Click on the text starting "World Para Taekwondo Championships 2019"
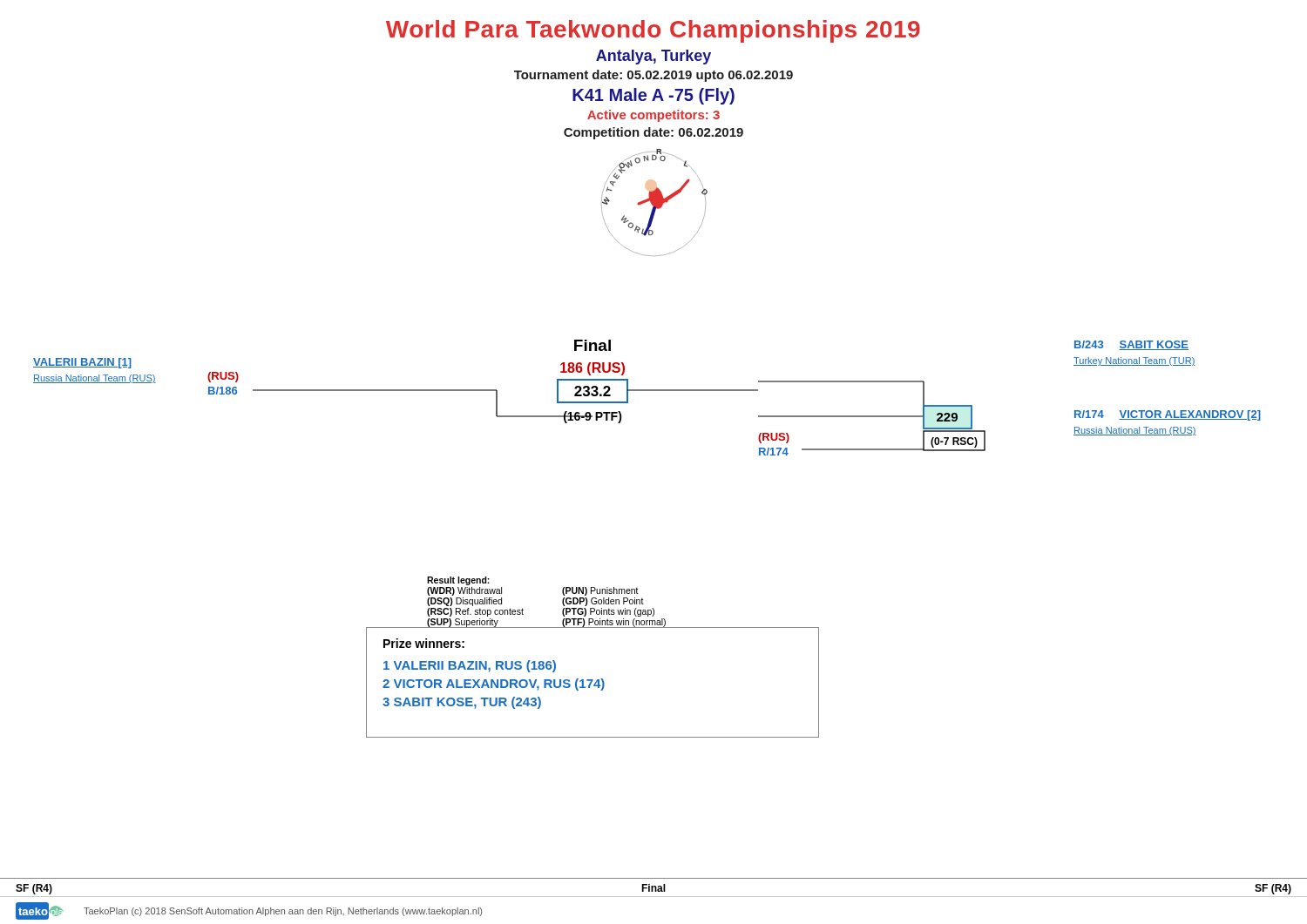 [x=654, y=29]
